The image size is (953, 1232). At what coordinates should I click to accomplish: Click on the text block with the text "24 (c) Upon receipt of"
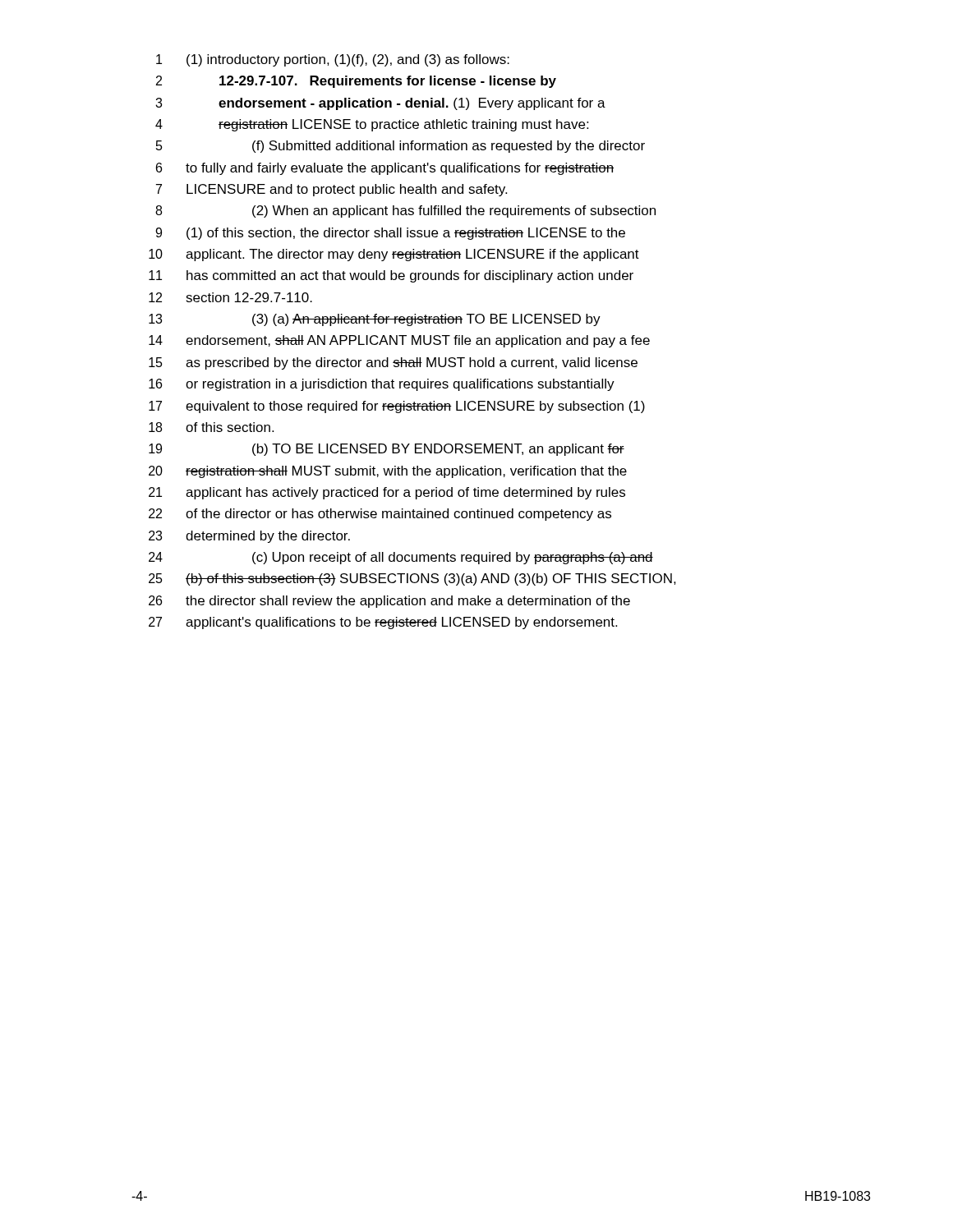click(x=501, y=590)
